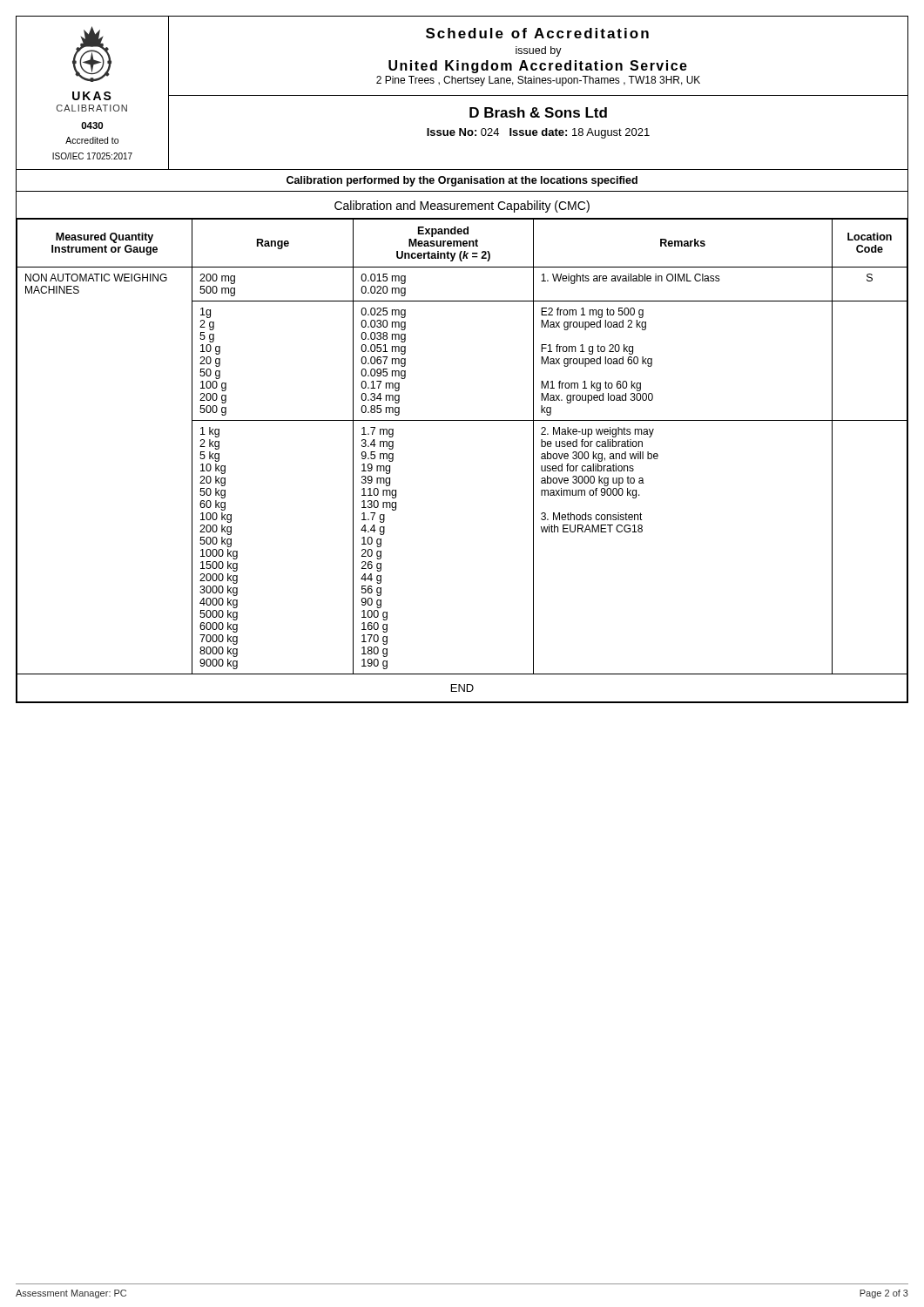
Task: Click on the table containing "0.015 mg 0.020 mg"
Action: (462, 460)
